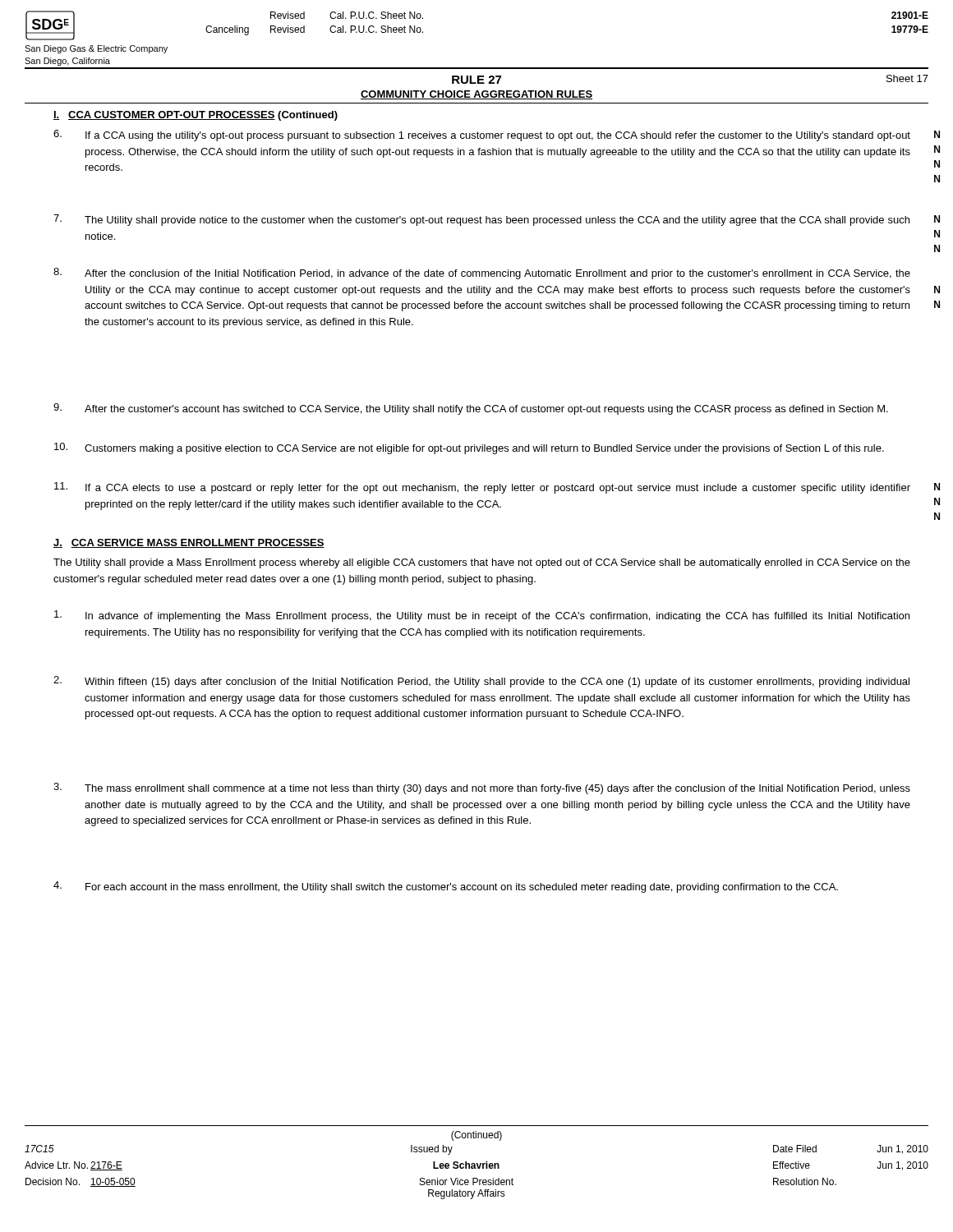Select the list item with the text "10. Customers making a positive election to"
Image resolution: width=953 pixels, height=1232 pixels.
tap(482, 448)
